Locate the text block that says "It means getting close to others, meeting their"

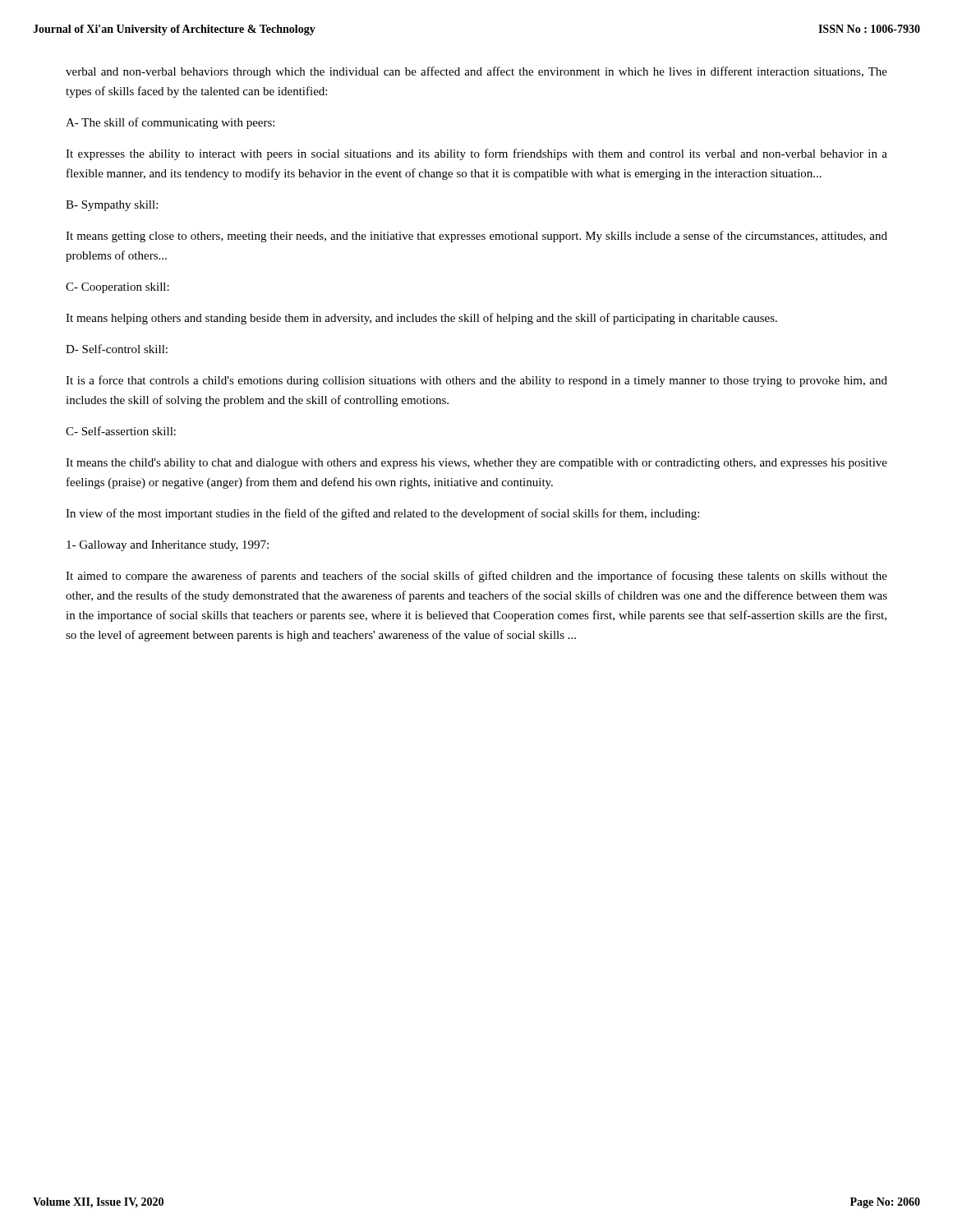[476, 246]
